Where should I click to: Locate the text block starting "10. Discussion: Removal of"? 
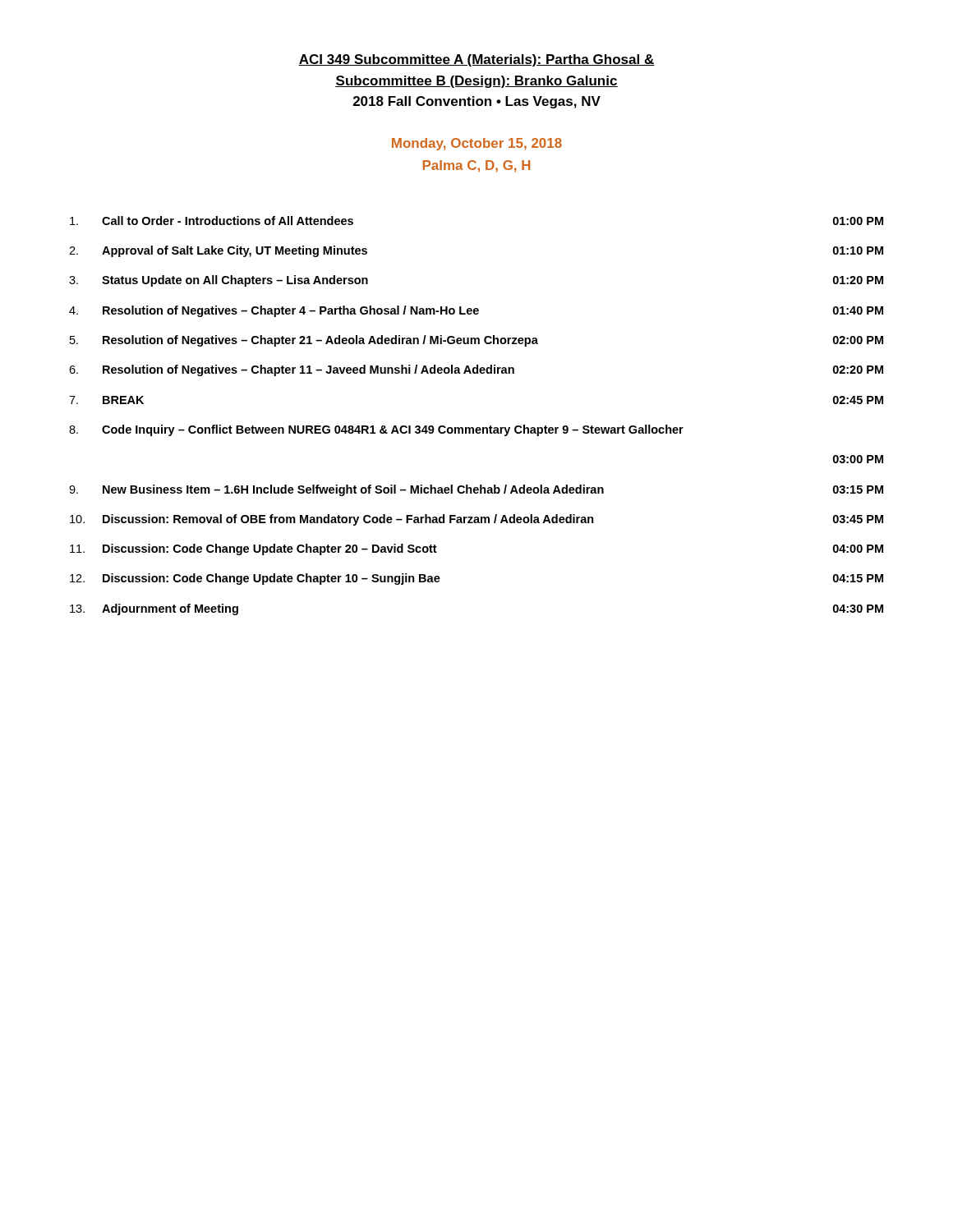[476, 519]
